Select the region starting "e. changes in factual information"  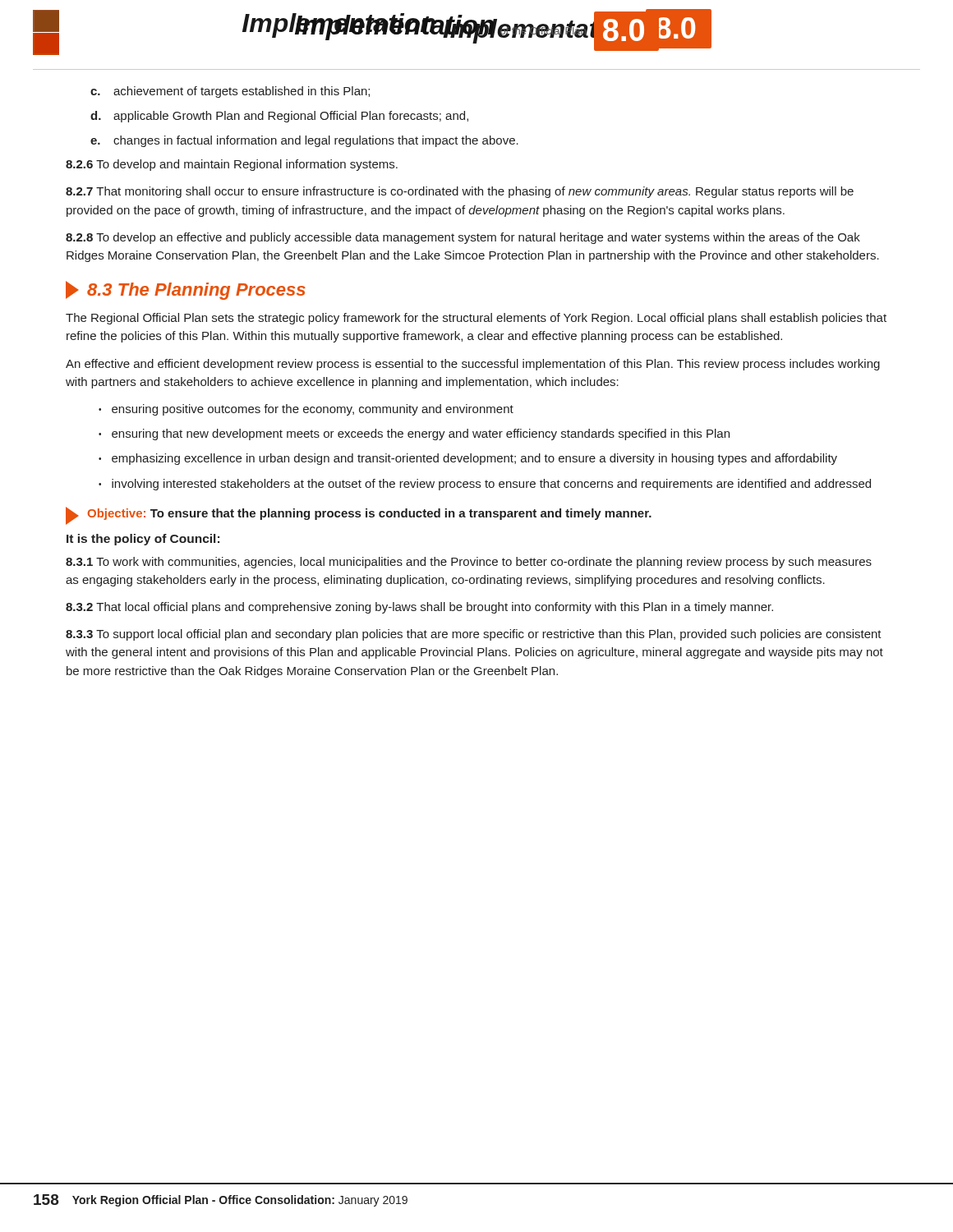489,140
